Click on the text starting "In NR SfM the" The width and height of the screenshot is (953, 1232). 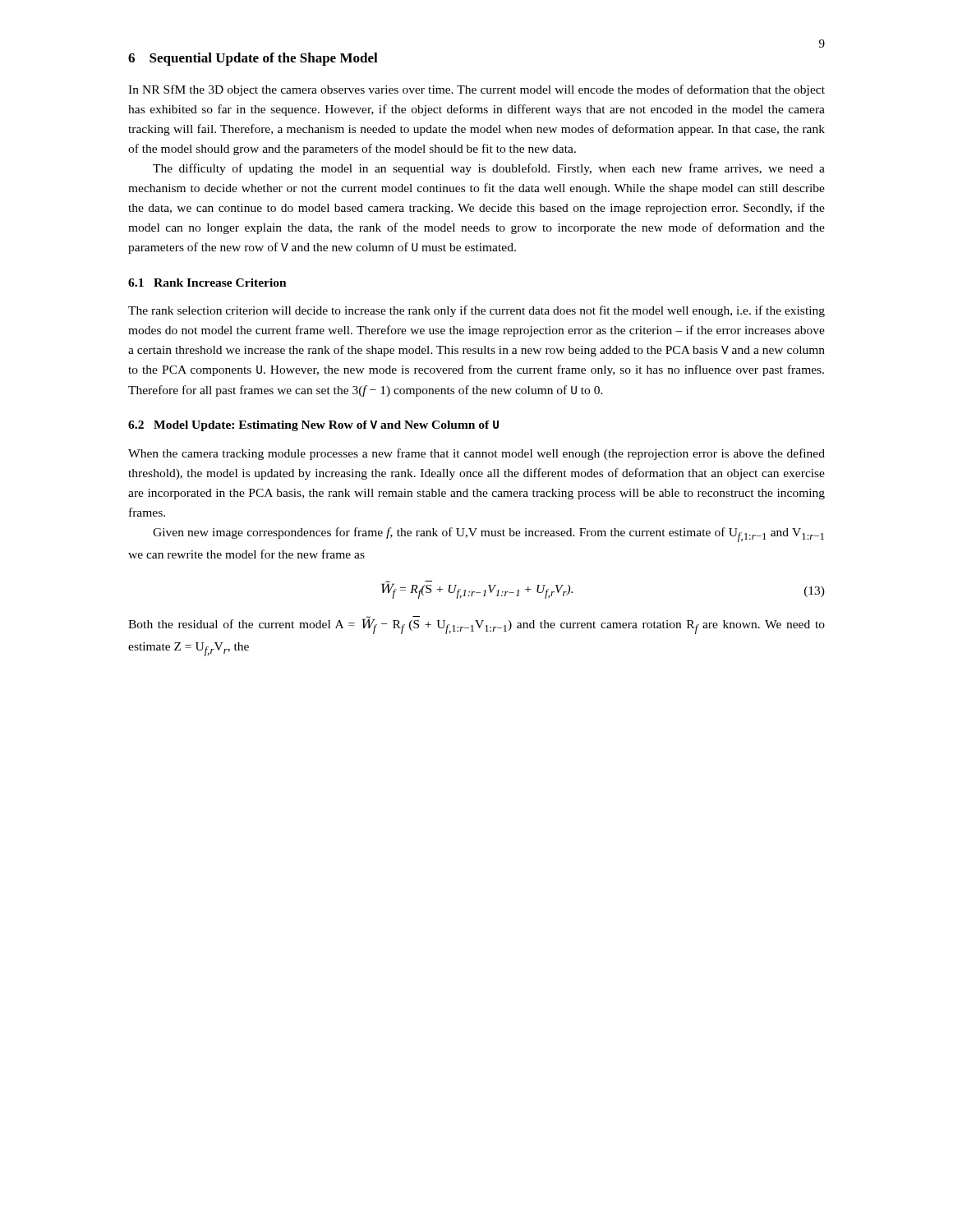[x=476, y=119]
